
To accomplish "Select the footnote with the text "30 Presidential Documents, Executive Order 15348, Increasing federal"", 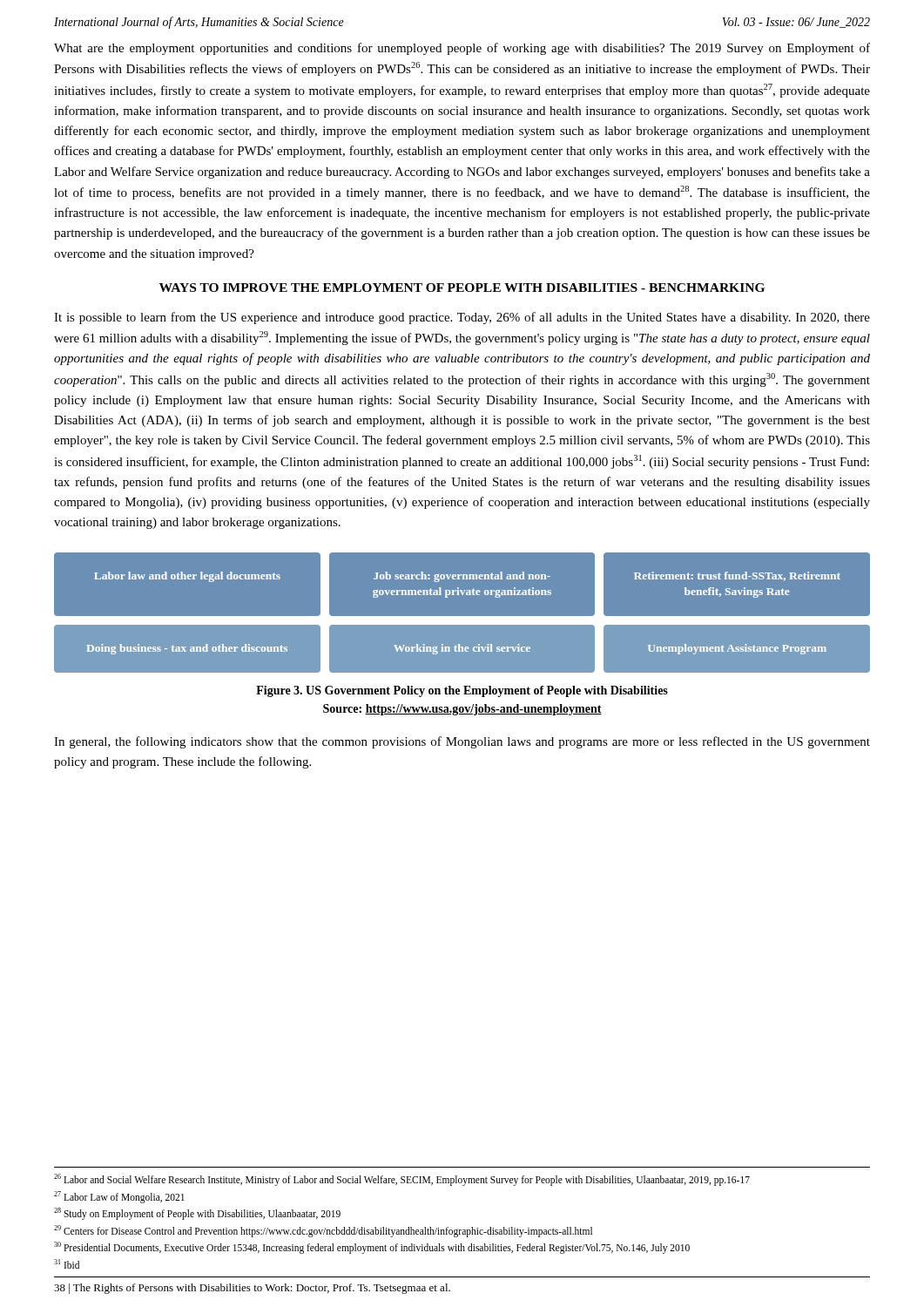I will (372, 1247).
